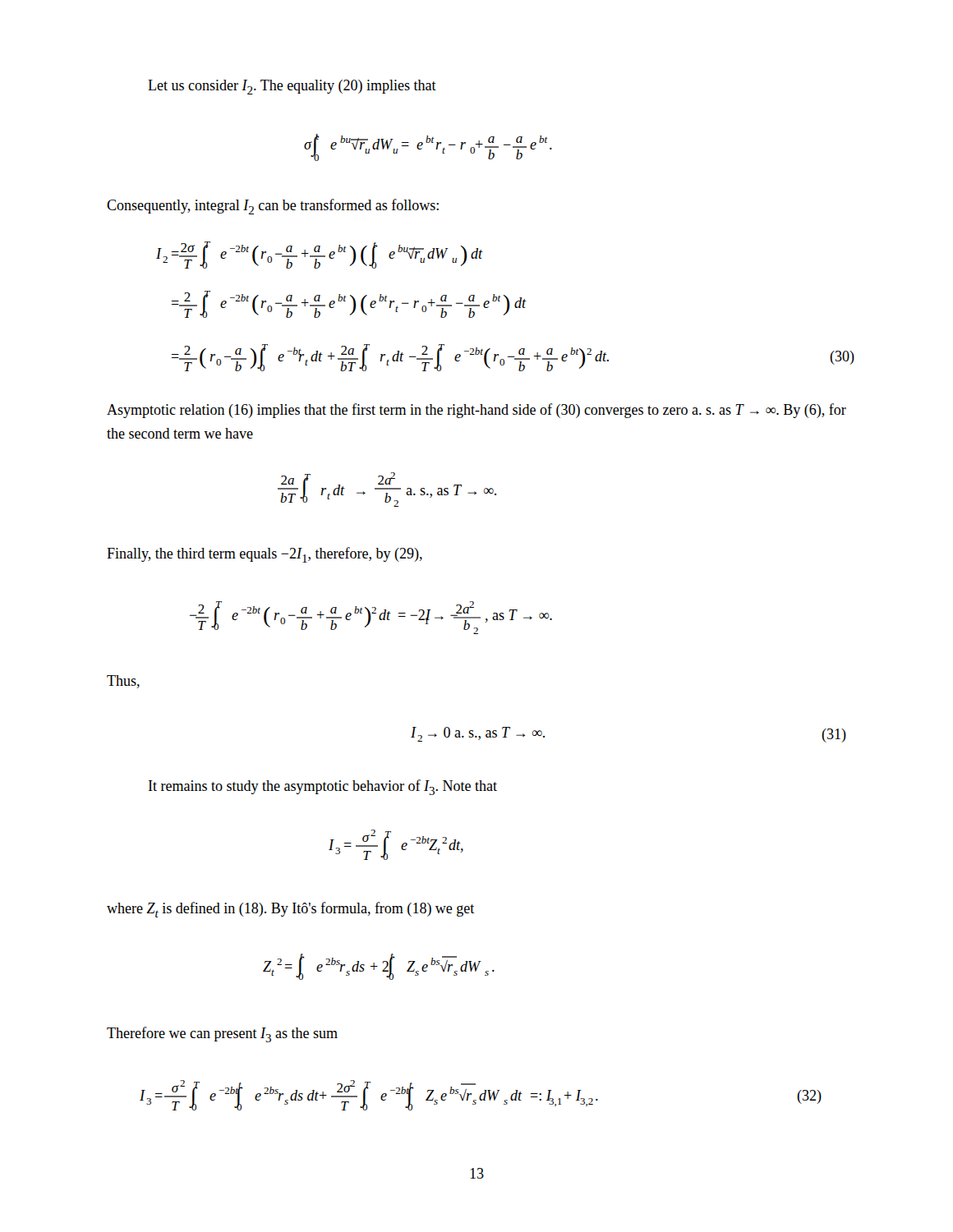Image resolution: width=953 pixels, height=1232 pixels.
Task: Navigate to the element starting "Z t 2 = t"
Action: 476,970
